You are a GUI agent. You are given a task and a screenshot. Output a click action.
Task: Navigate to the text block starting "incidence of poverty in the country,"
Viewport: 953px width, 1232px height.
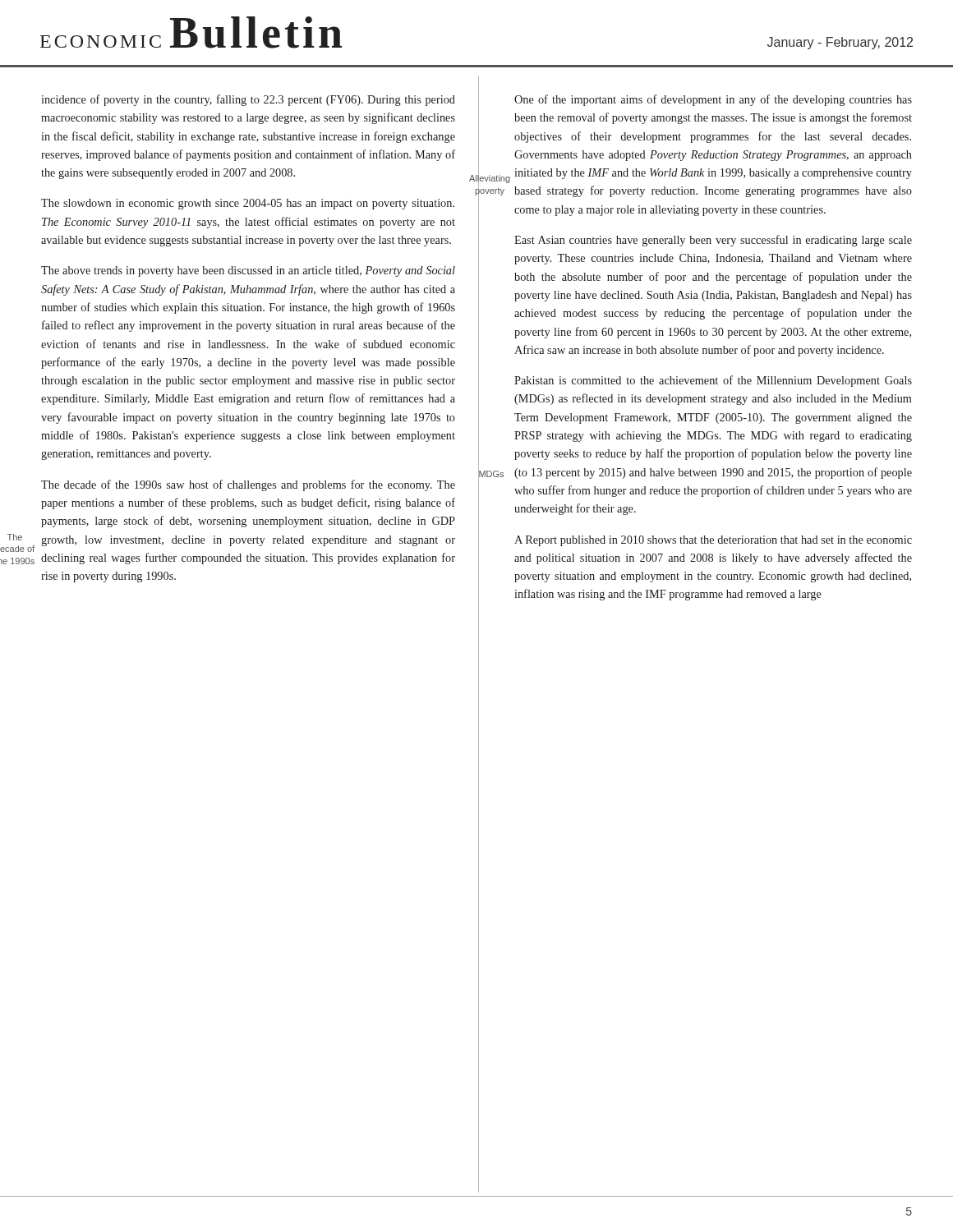(x=248, y=136)
